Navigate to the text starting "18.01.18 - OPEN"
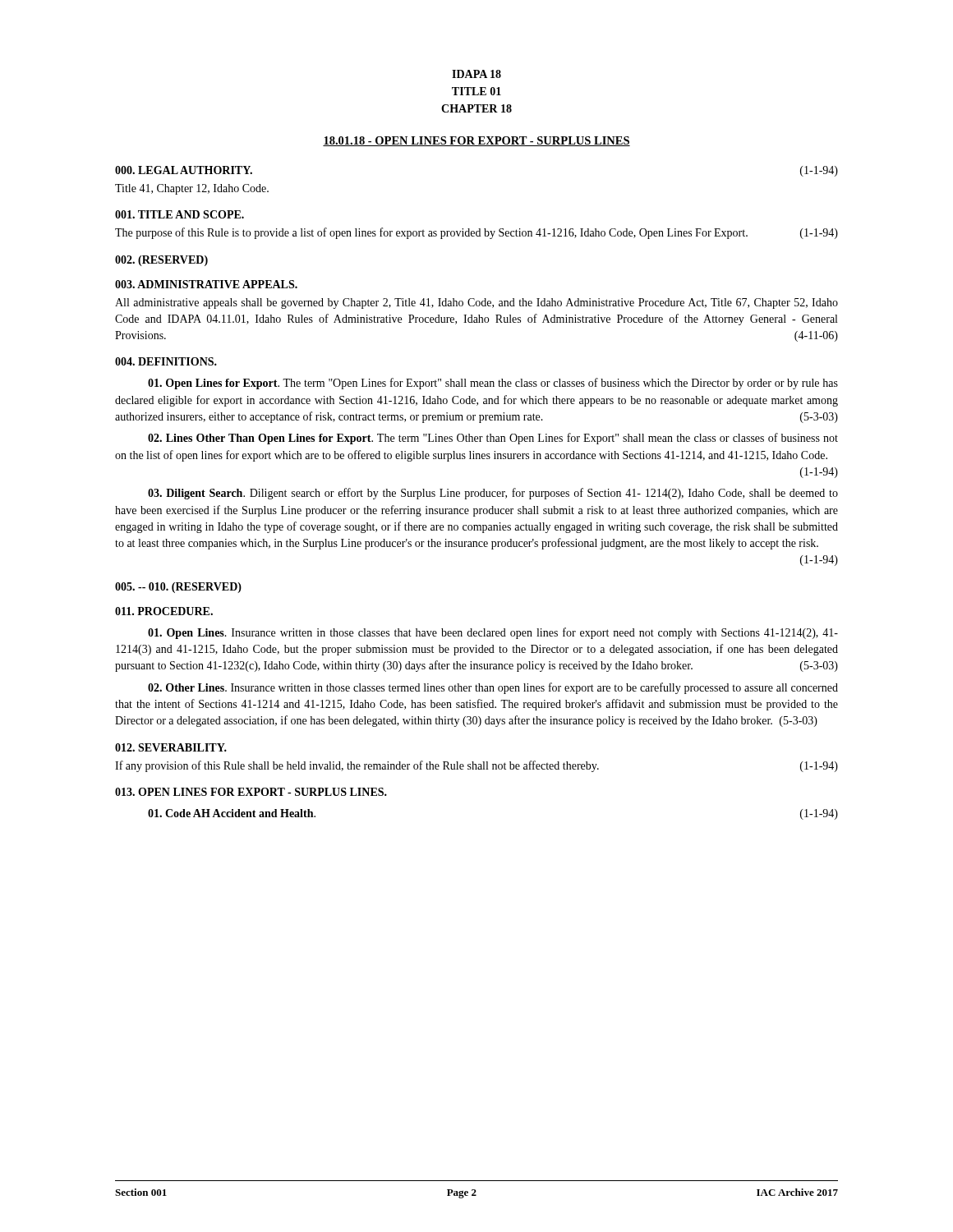 [476, 140]
